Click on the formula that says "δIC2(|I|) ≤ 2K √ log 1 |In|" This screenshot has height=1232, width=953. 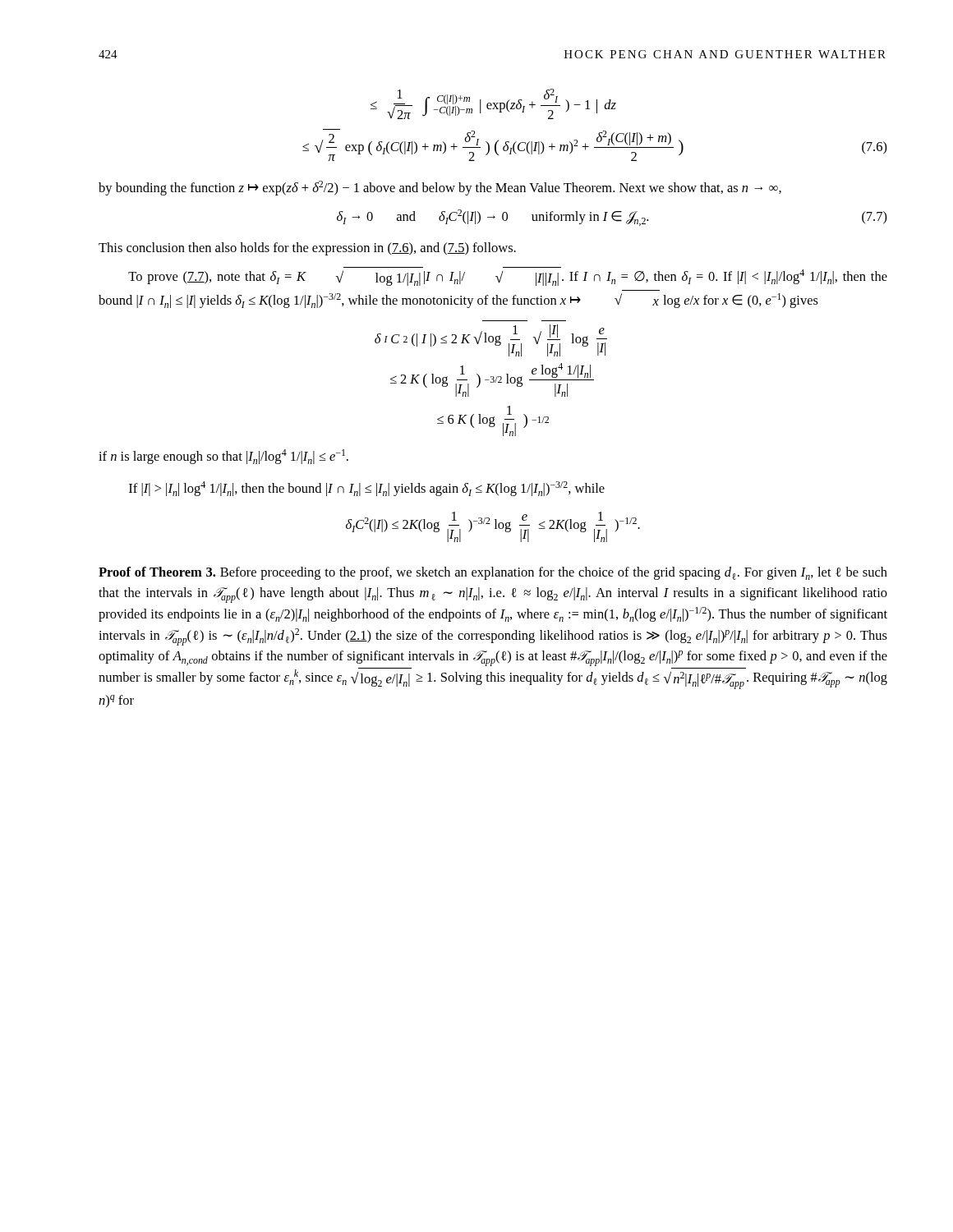[x=493, y=379]
